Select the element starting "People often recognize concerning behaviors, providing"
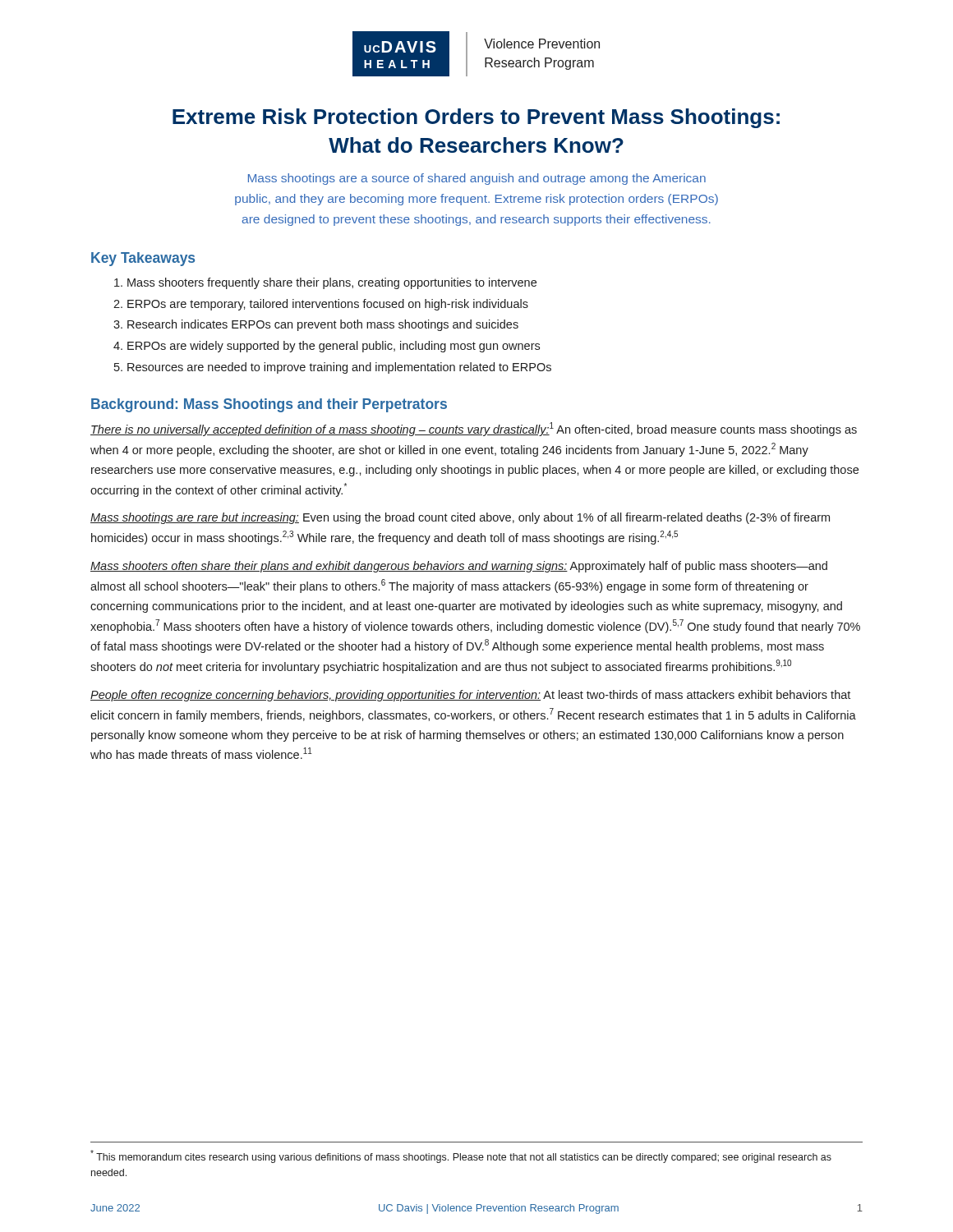The width and height of the screenshot is (953, 1232). (x=473, y=725)
